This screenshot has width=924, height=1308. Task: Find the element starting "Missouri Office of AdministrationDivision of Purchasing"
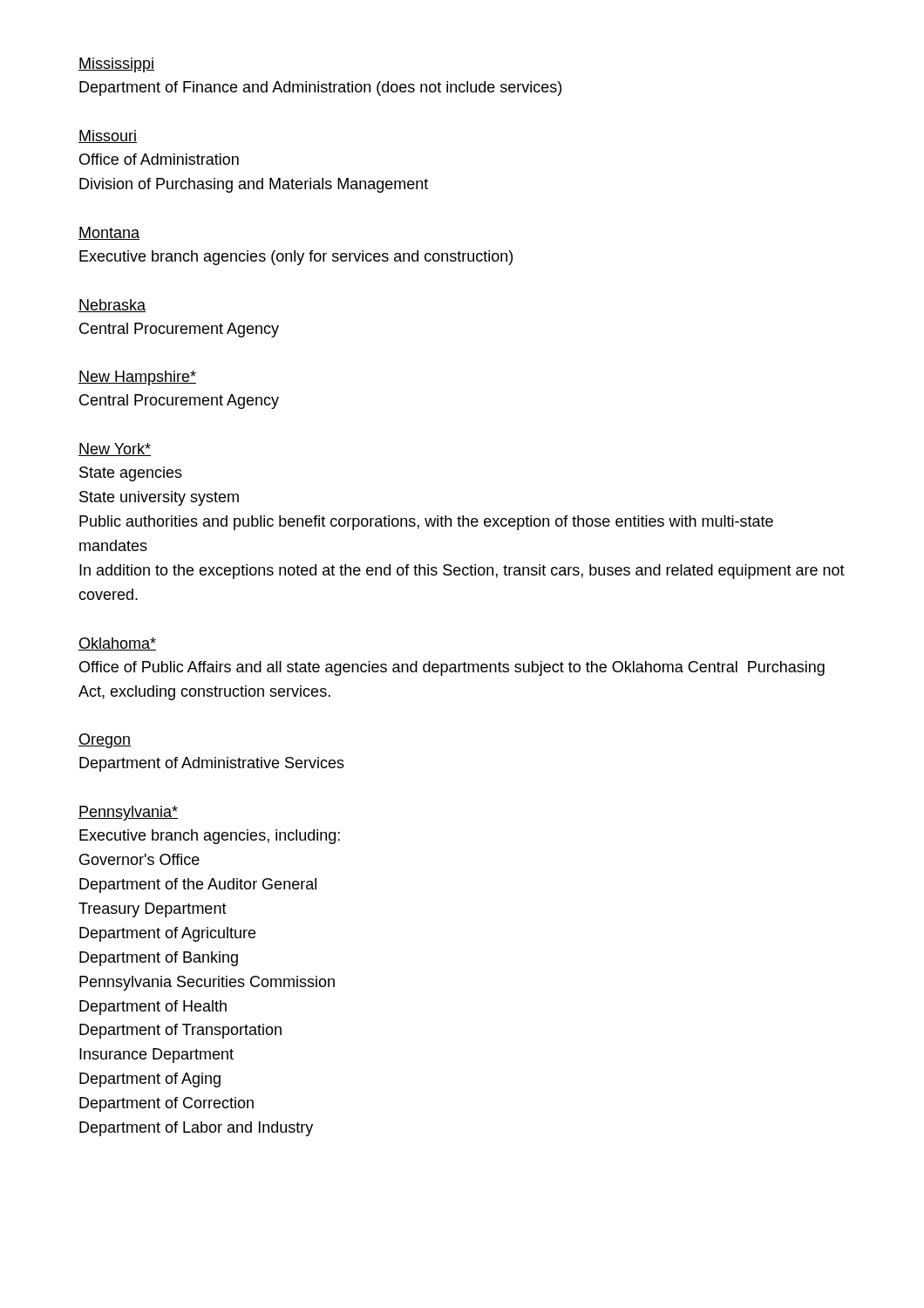point(108,136)
